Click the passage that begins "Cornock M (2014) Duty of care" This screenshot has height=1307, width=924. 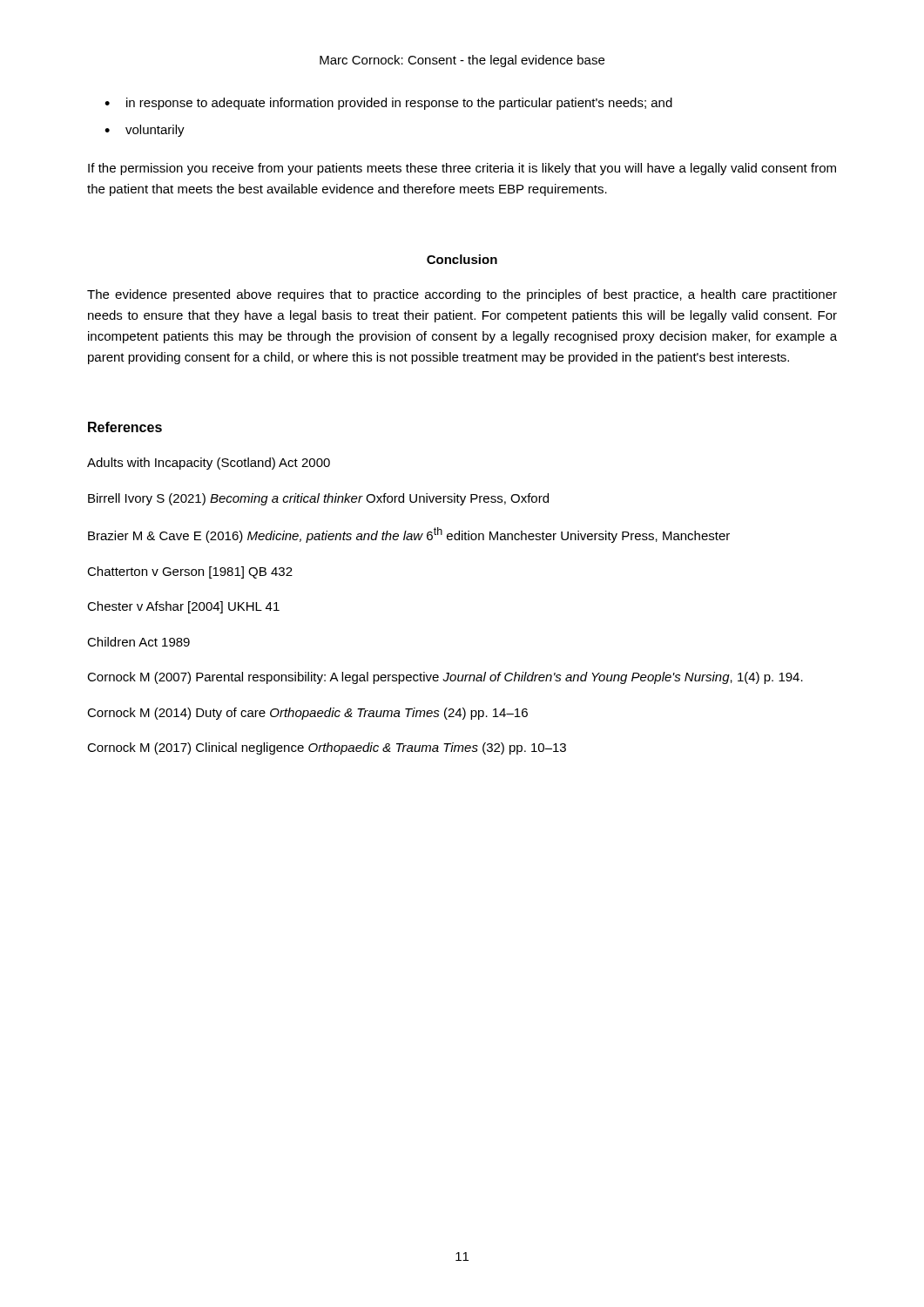pos(308,712)
